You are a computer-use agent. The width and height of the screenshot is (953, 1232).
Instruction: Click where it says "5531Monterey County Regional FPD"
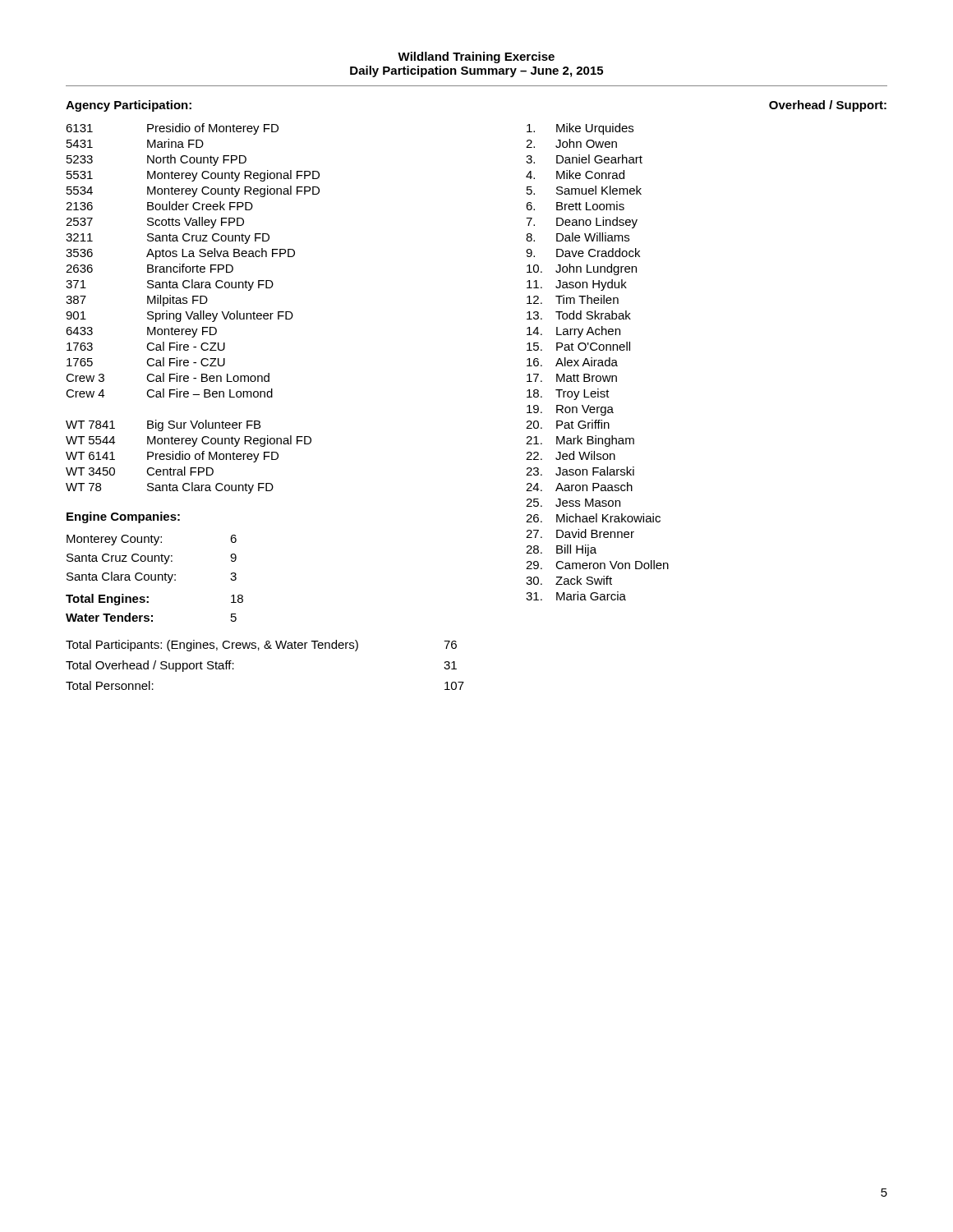[279, 175]
